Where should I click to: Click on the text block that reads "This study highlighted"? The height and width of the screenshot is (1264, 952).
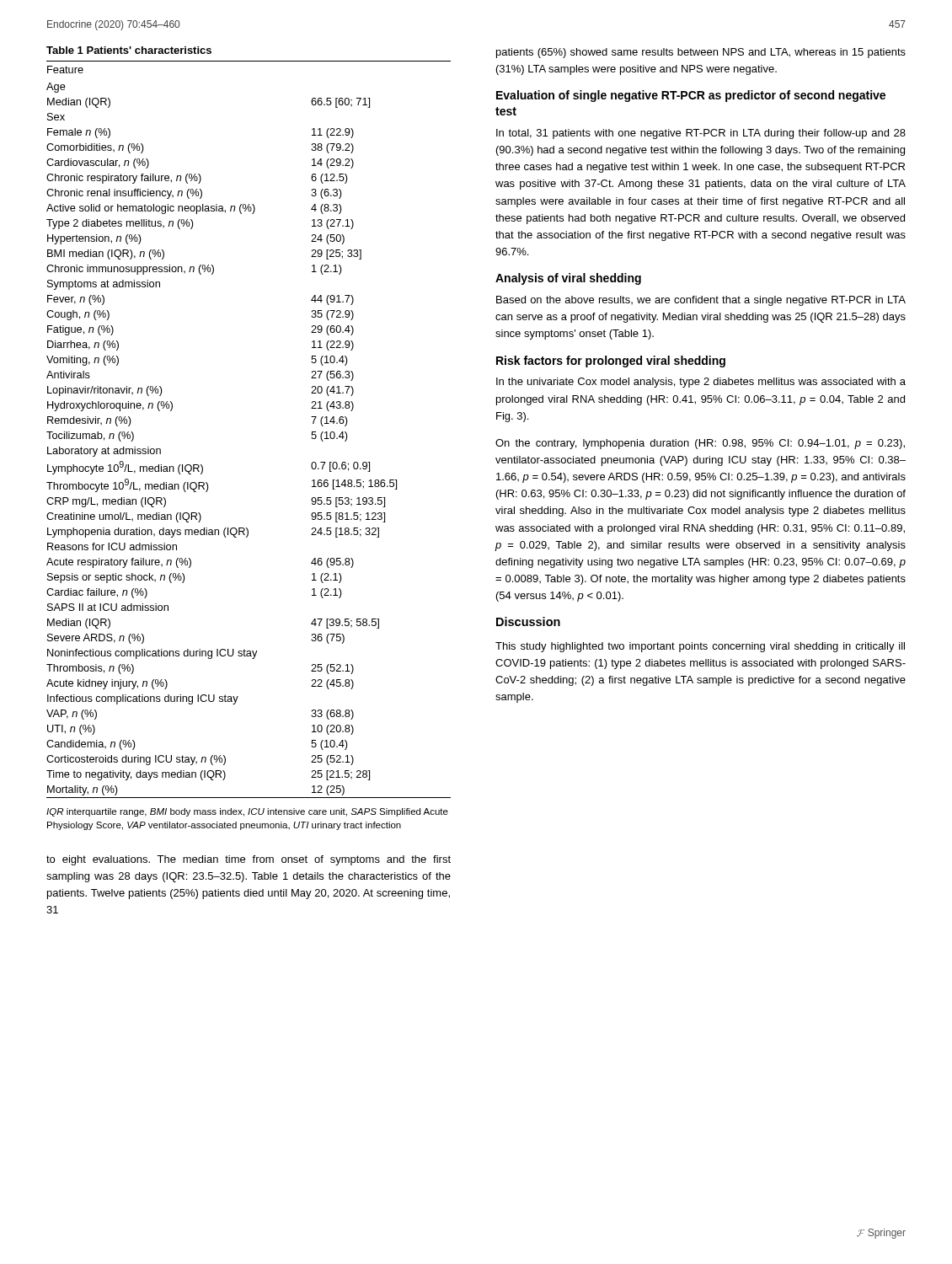coord(701,671)
